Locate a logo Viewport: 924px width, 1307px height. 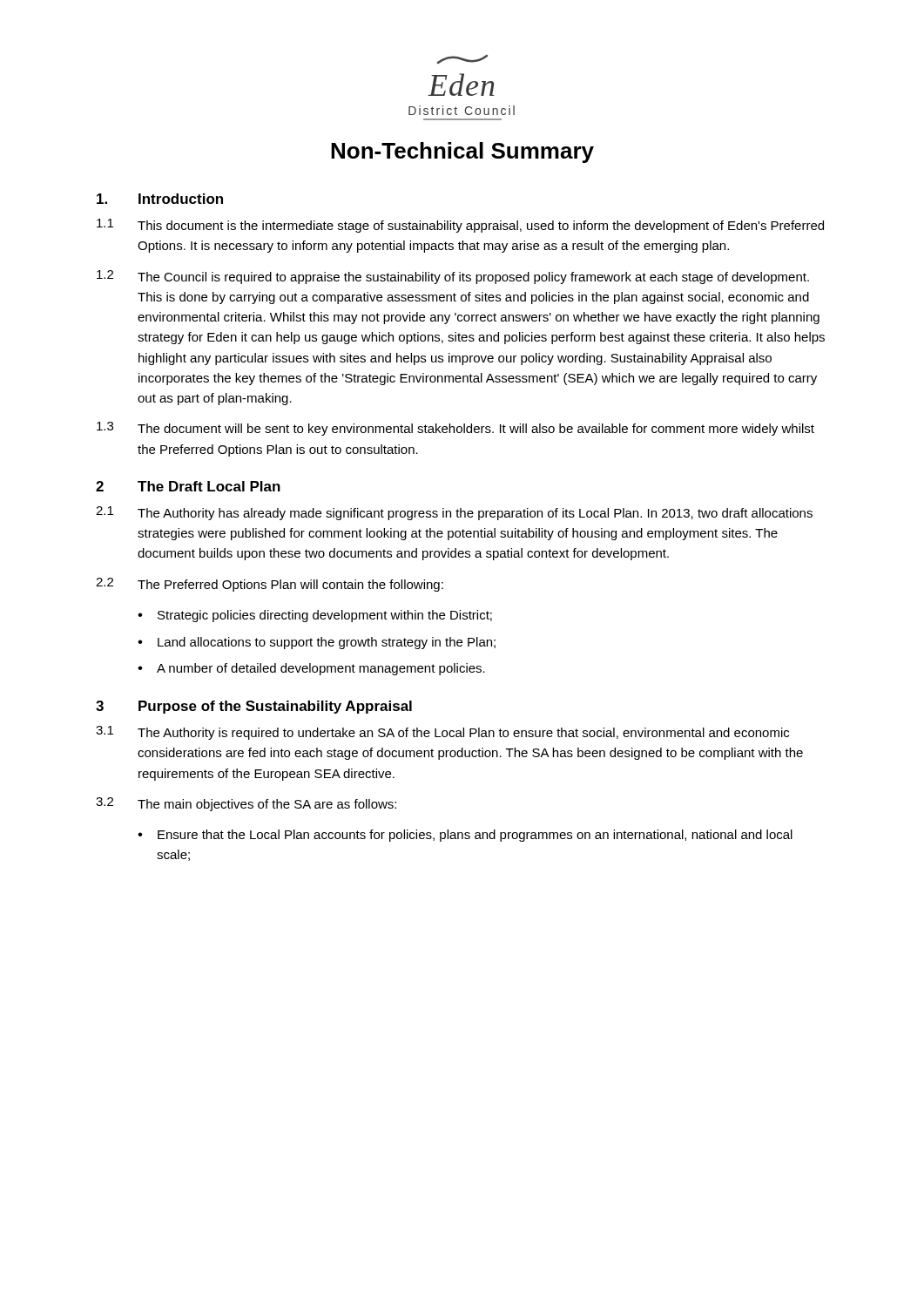tap(462, 91)
